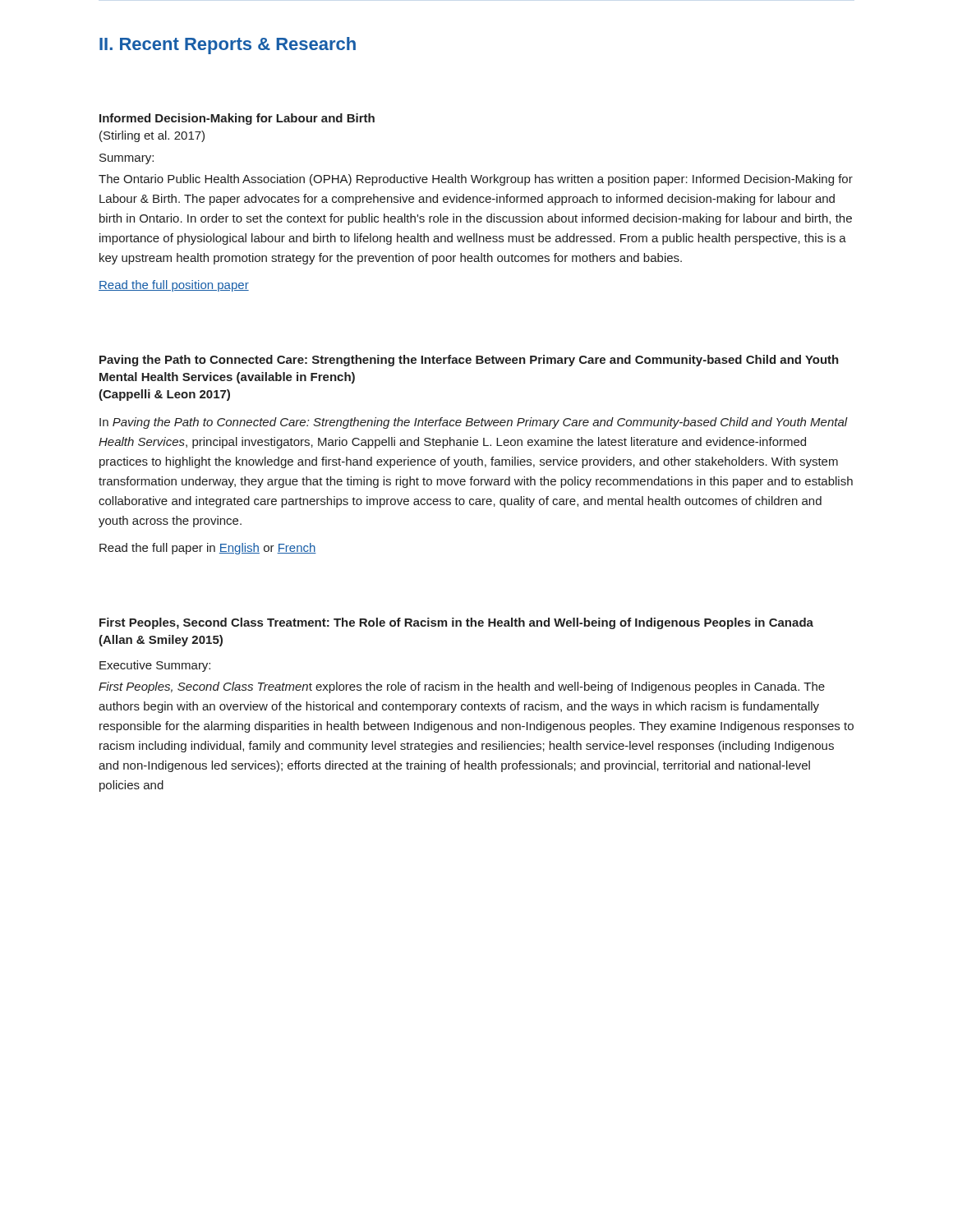
Task: Find the text containing "(Stirling et al. 2017)"
Action: click(x=152, y=135)
